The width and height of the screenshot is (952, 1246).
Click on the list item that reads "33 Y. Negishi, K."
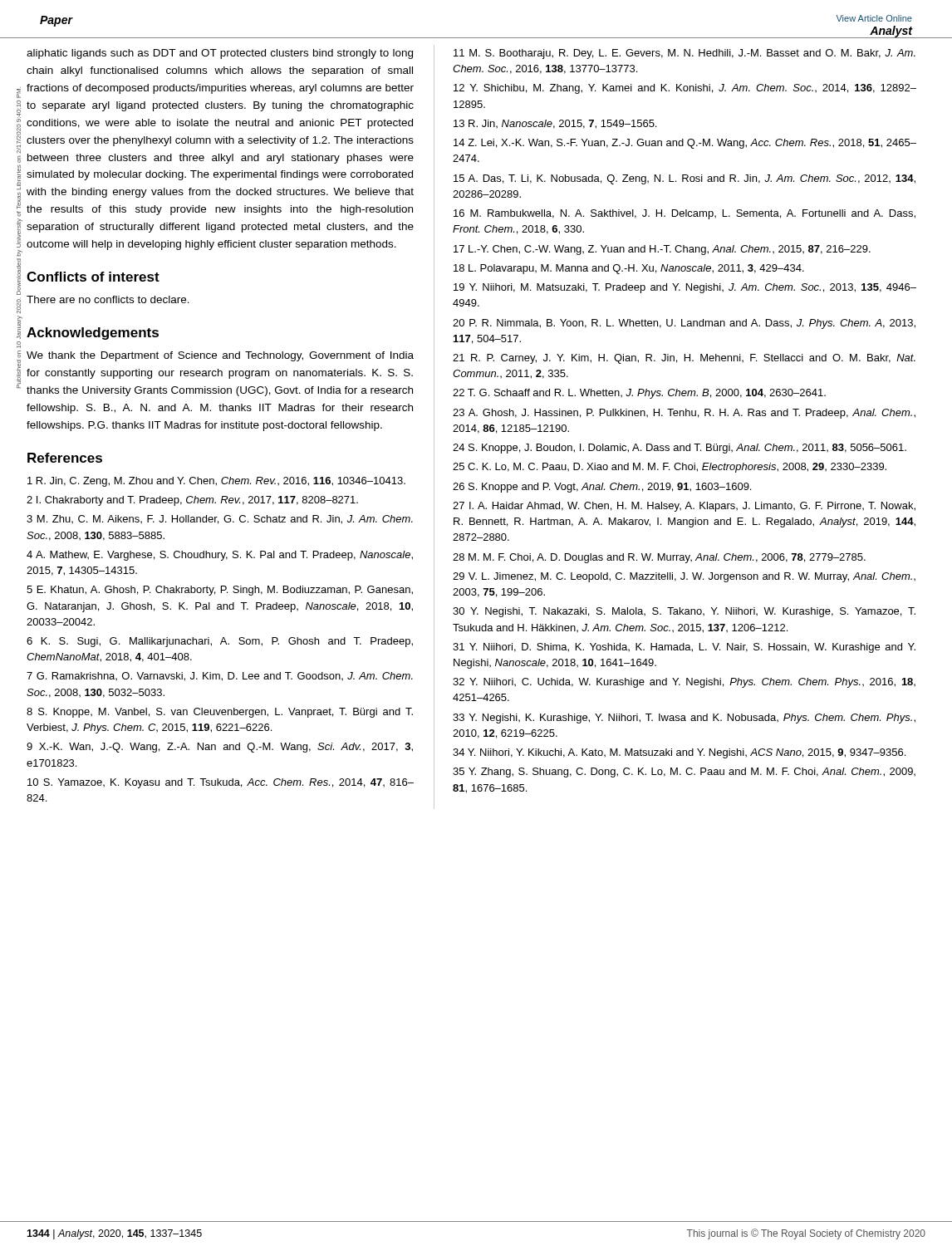pyautogui.click(x=685, y=725)
